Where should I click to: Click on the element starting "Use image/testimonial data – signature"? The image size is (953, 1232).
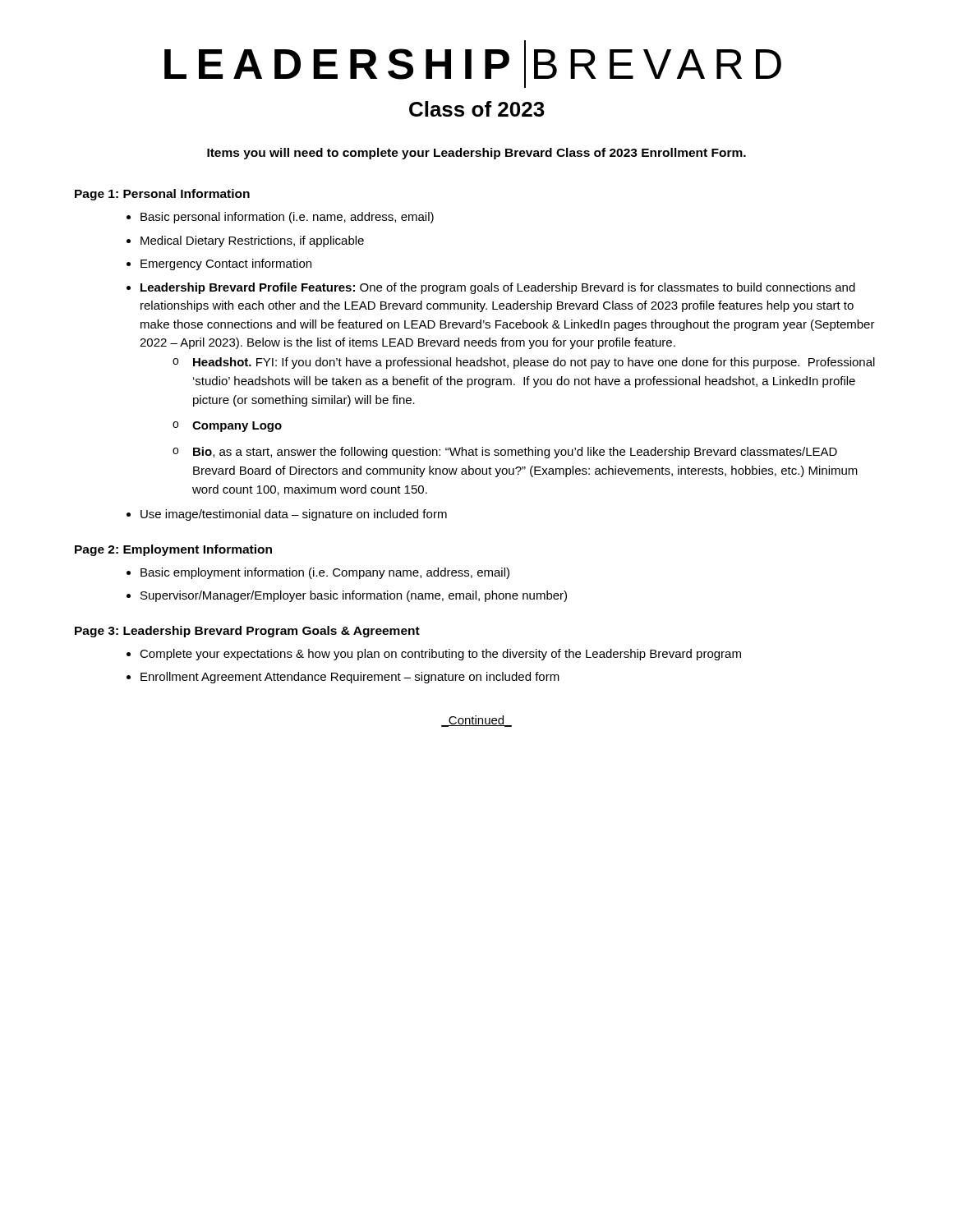[293, 514]
